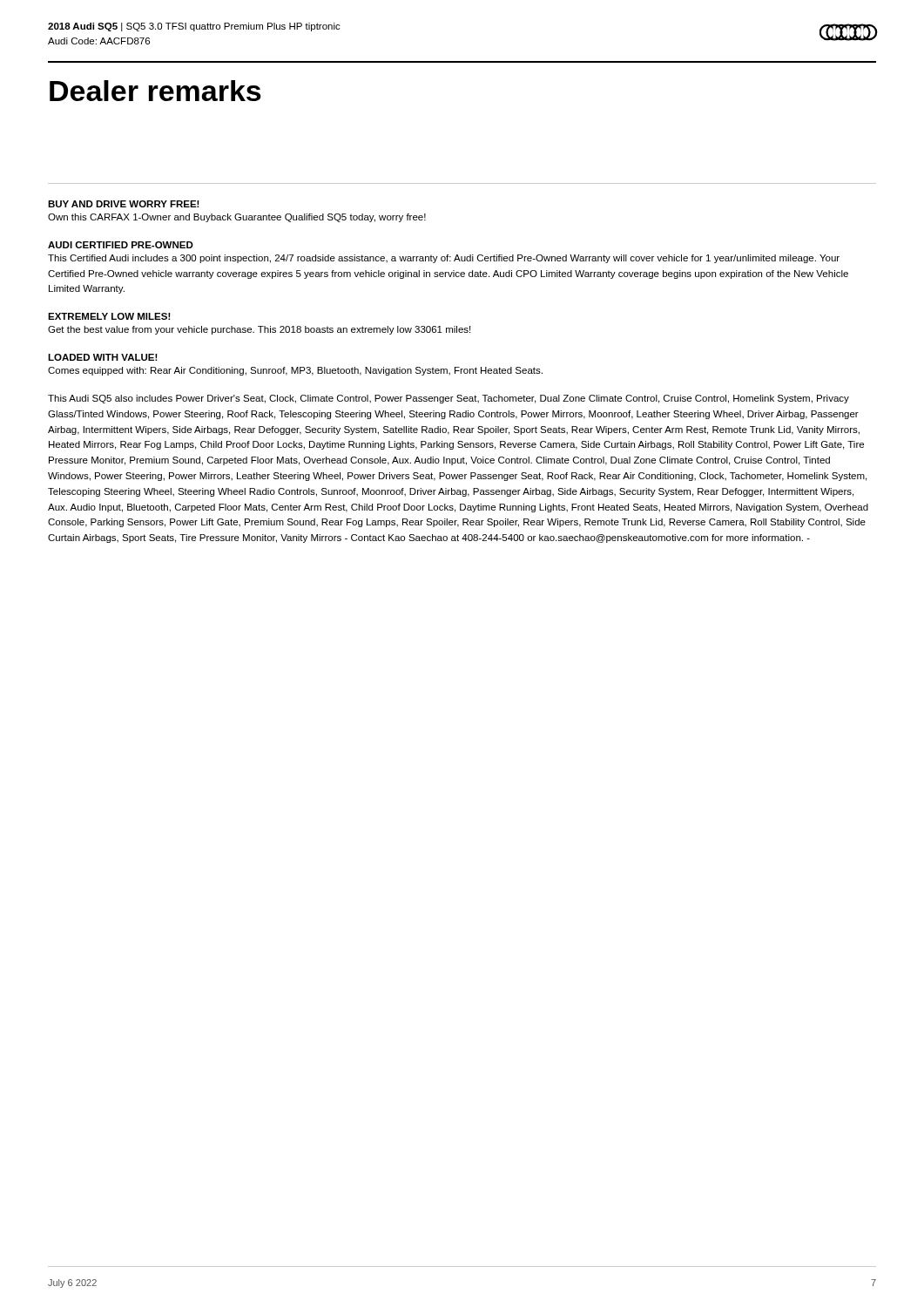Locate the text block that reads "Comes equipped with: Rear Air Conditioning,"
924x1307 pixels.
(296, 370)
